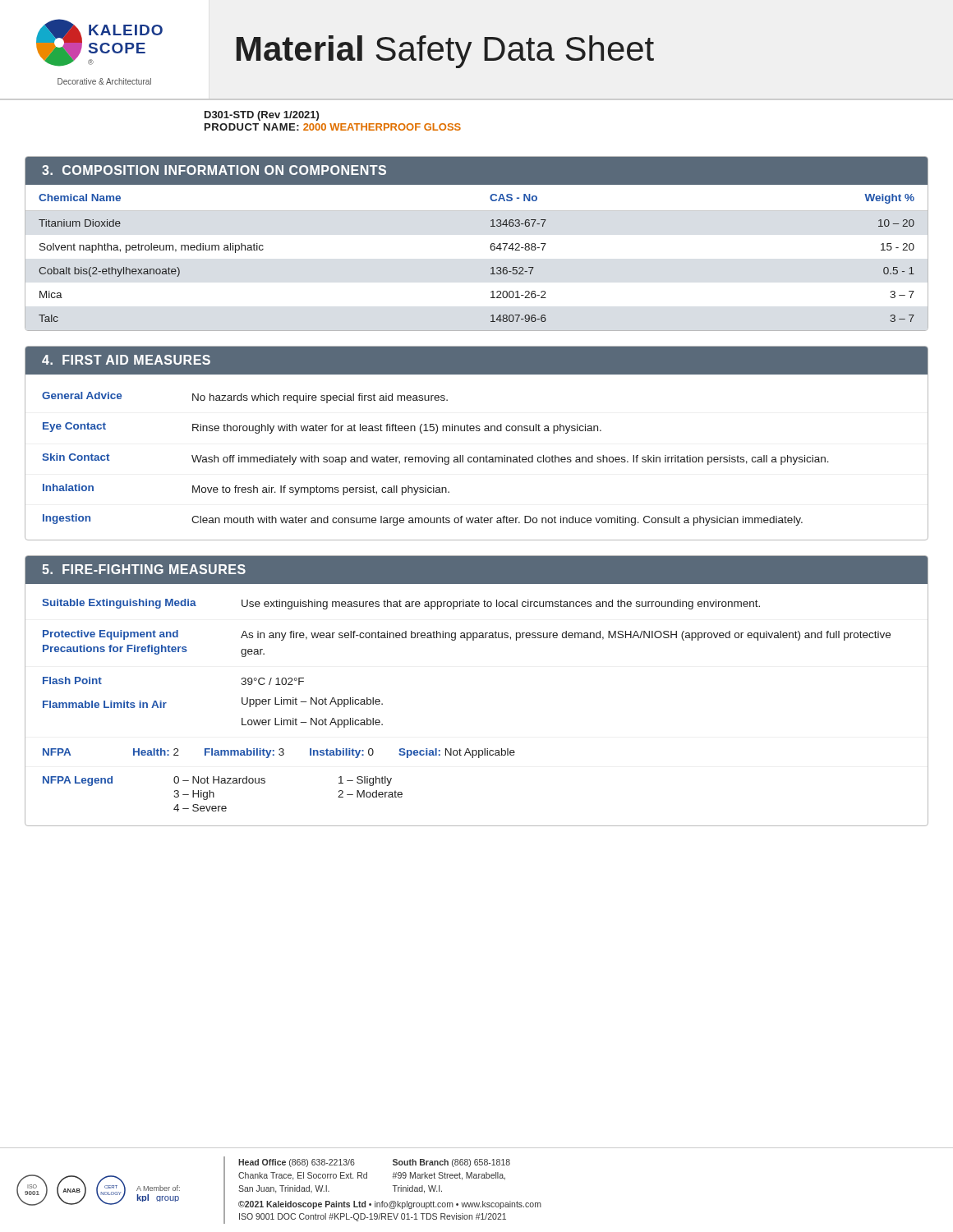Select the logo
Viewport: 953px width, 1232px height.
[105, 49]
